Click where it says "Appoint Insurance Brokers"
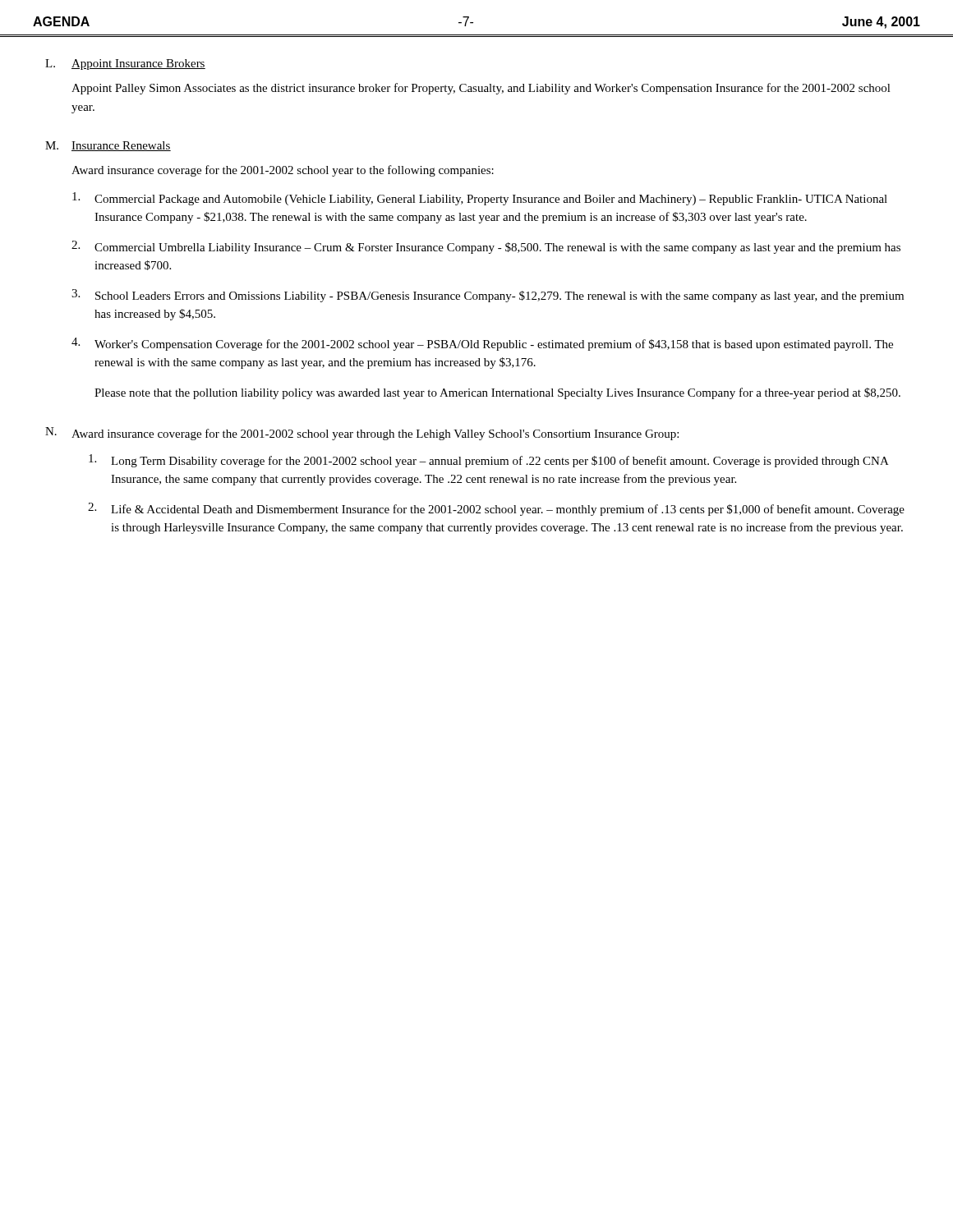The height and width of the screenshot is (1232, 953). 138,63
